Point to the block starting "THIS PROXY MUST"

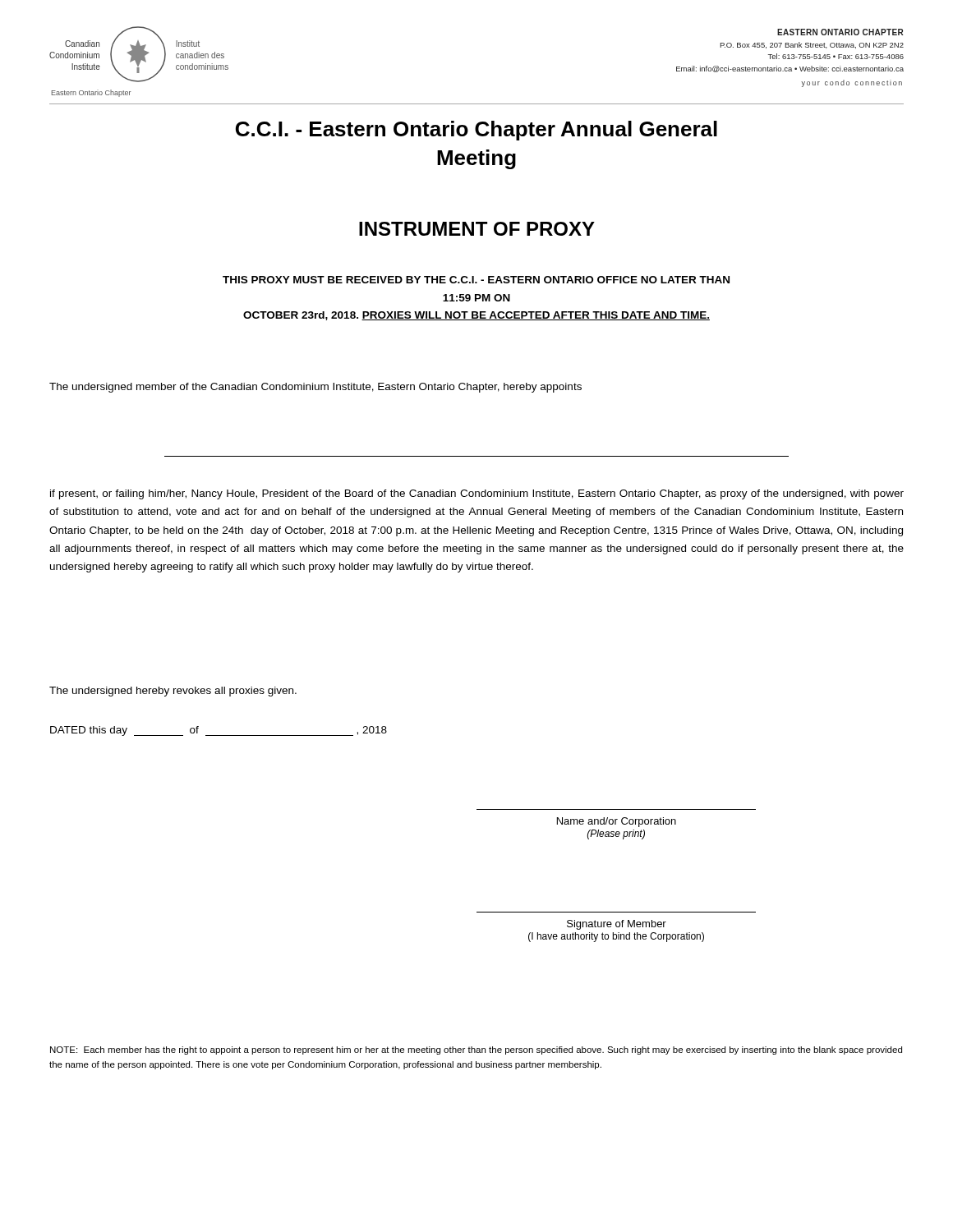pos(476,297)
